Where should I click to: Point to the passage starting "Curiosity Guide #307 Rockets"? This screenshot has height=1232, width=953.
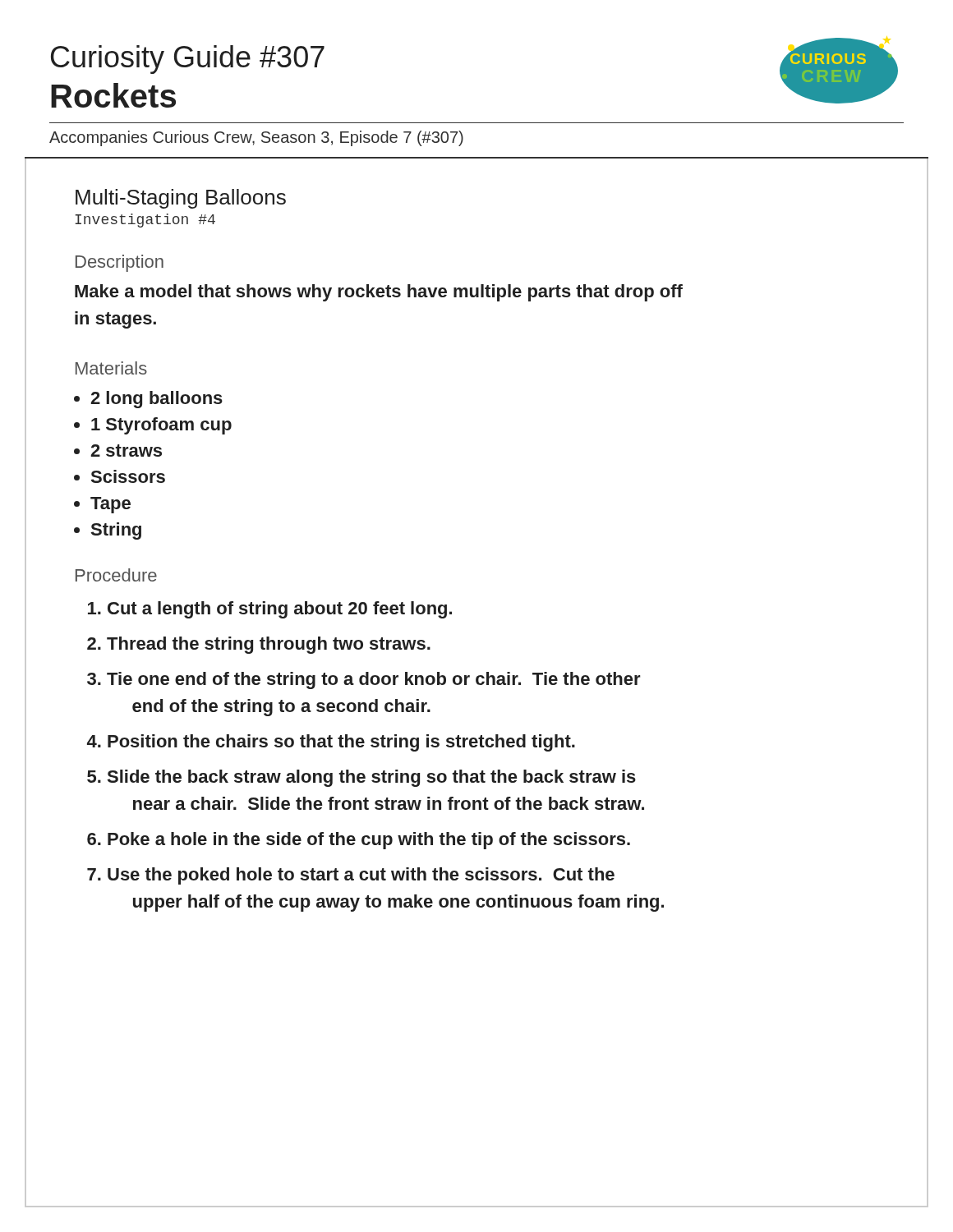point(188,60)
